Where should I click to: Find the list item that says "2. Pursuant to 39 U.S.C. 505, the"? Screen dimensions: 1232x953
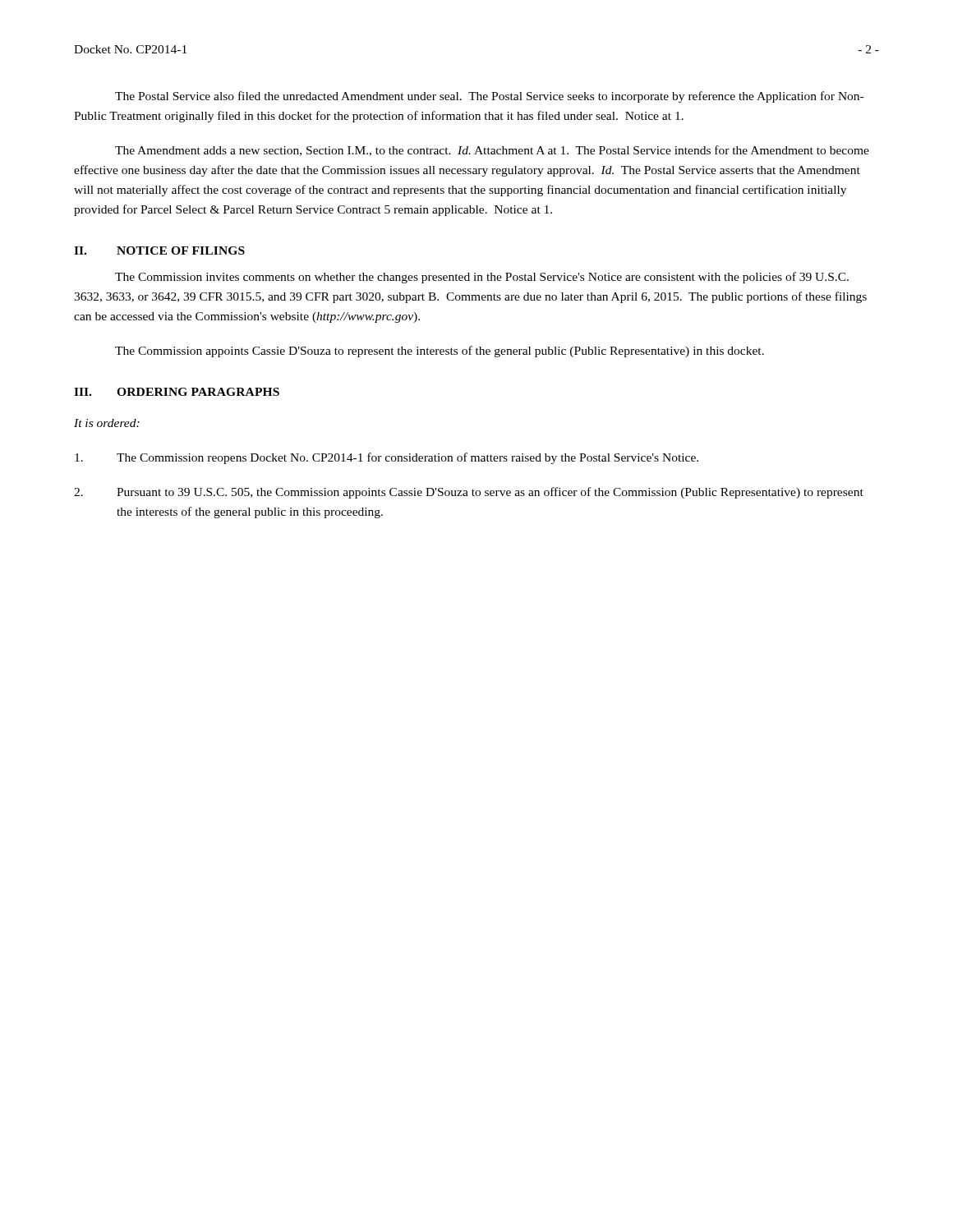(x=476, y=502)
